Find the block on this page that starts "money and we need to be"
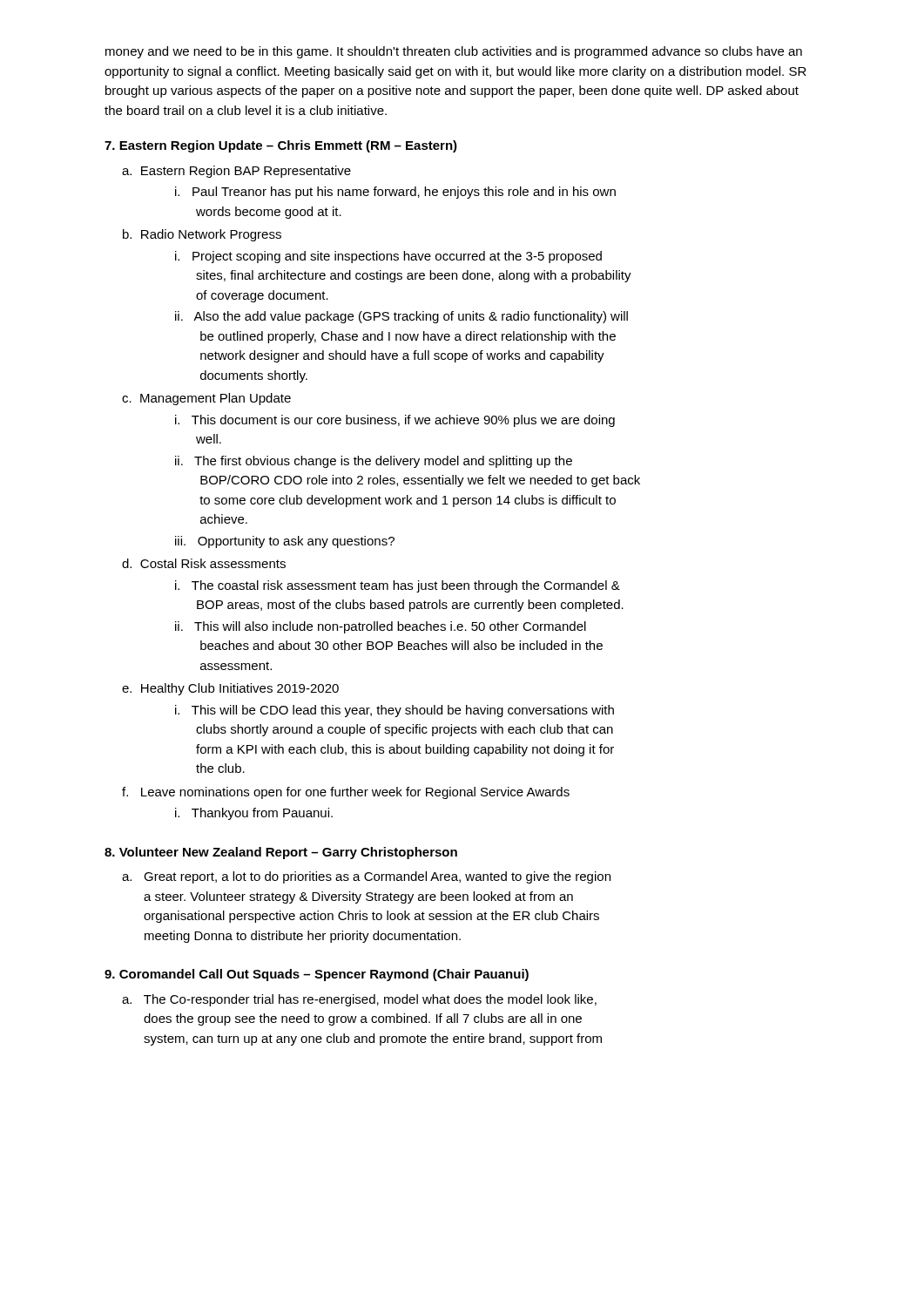The image size is (924, 1307). tap(456, 80)
